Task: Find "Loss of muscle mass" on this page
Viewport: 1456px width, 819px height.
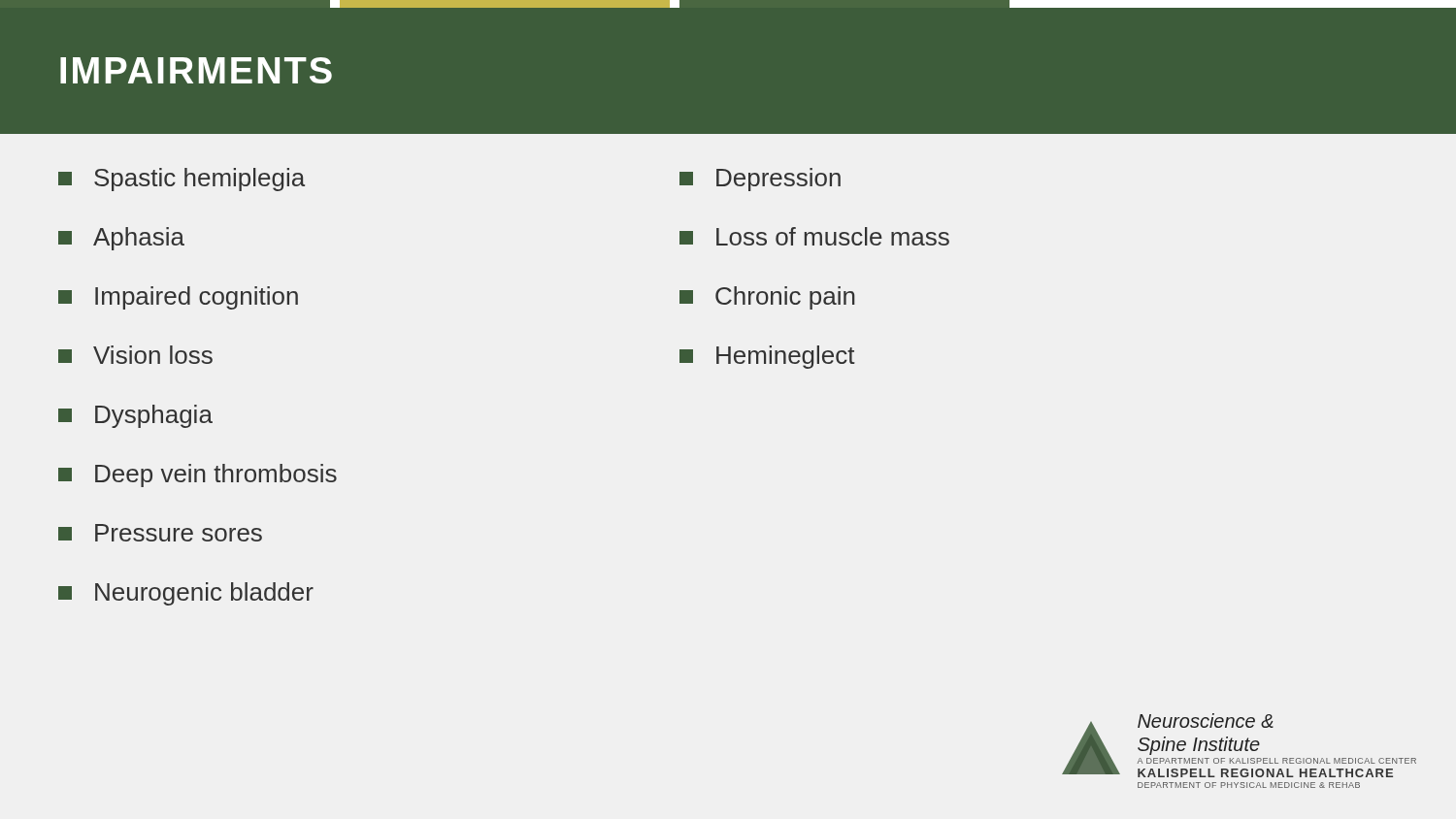Action: [x=815, y=237]
